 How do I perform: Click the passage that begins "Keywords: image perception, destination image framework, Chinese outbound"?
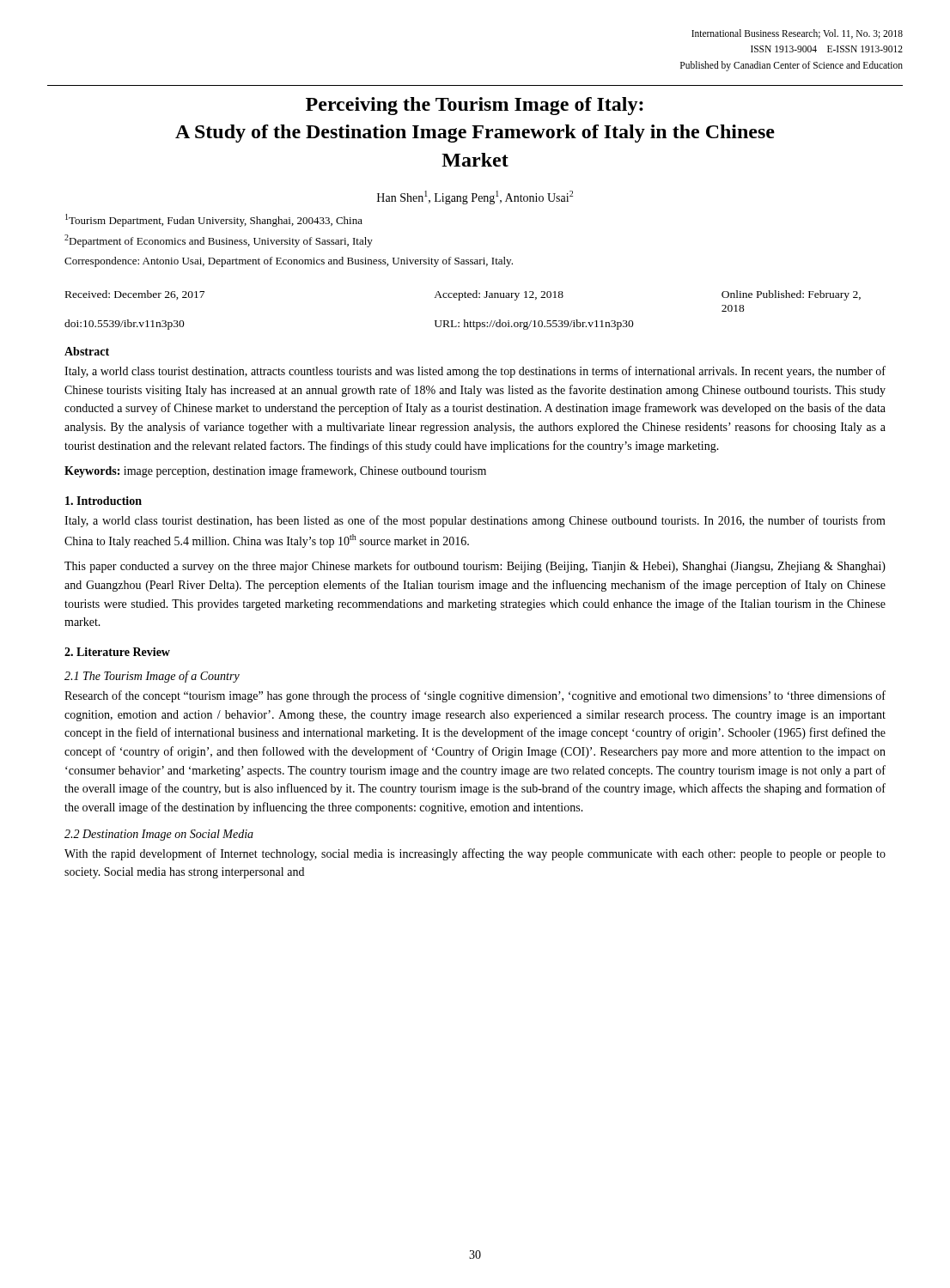pos(276,471)
